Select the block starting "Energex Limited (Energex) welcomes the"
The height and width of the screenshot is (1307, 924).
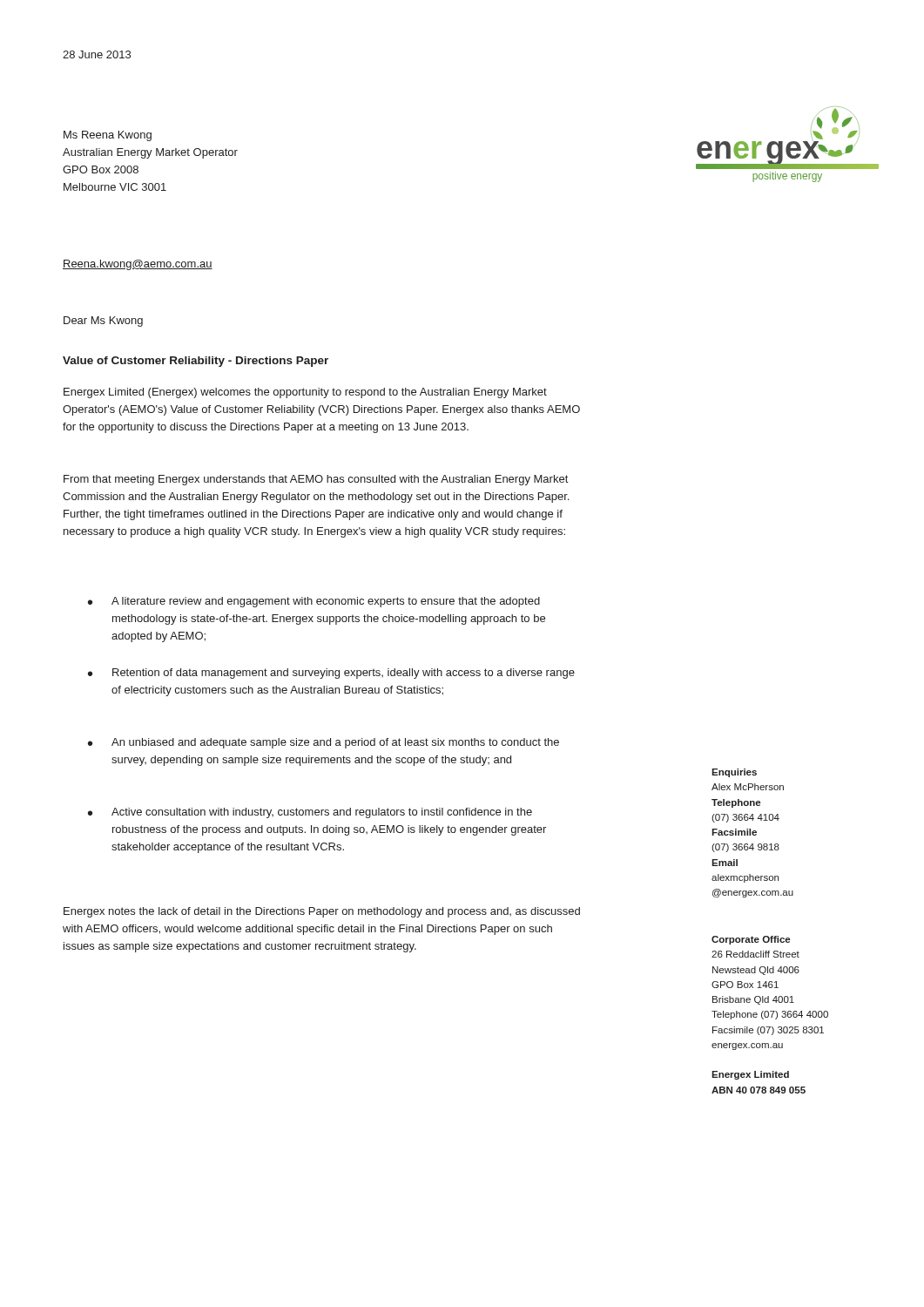tap(322, 409)
